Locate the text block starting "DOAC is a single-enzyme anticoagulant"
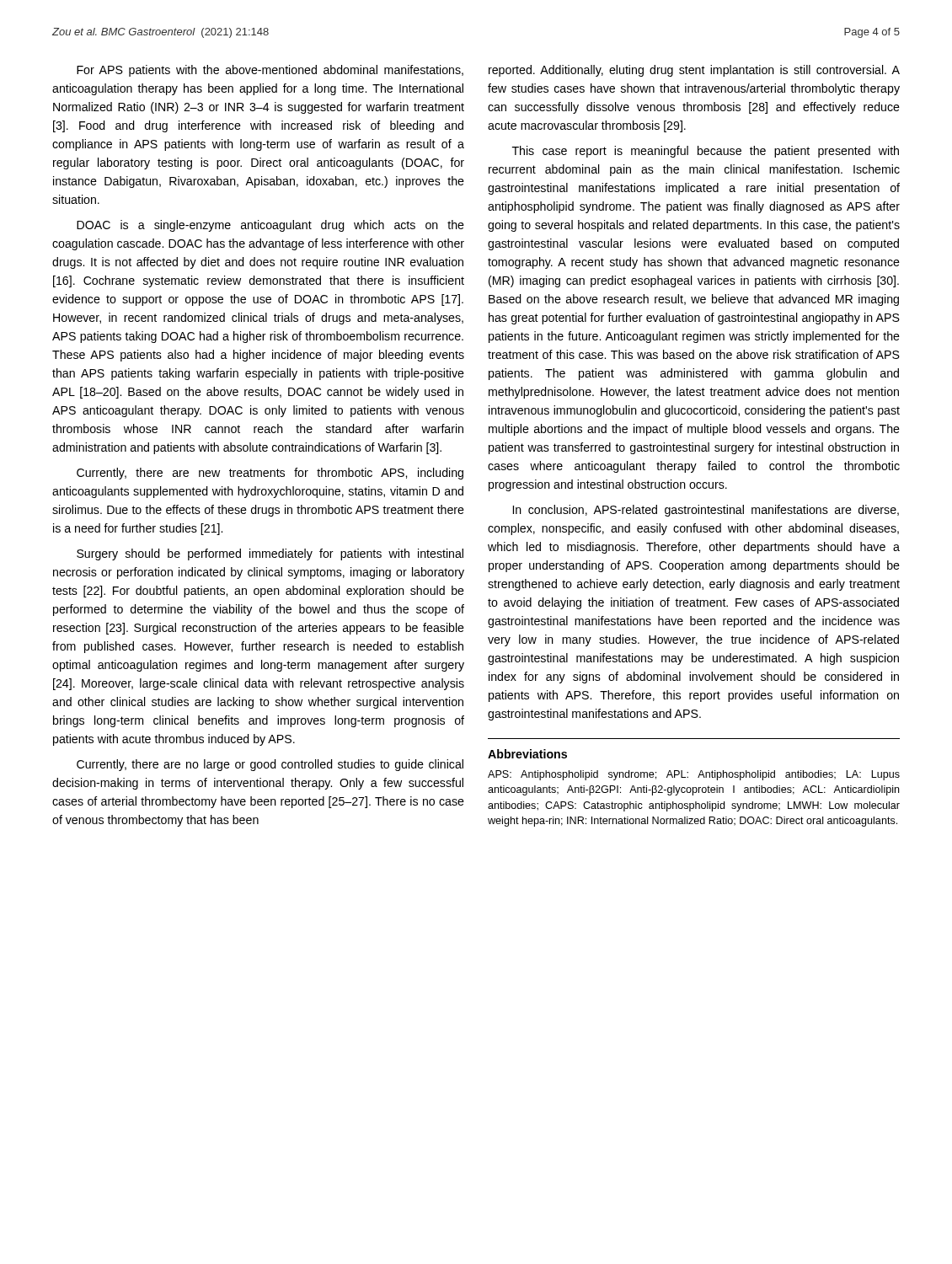The image size is (952, 1264). pos(258,336)
